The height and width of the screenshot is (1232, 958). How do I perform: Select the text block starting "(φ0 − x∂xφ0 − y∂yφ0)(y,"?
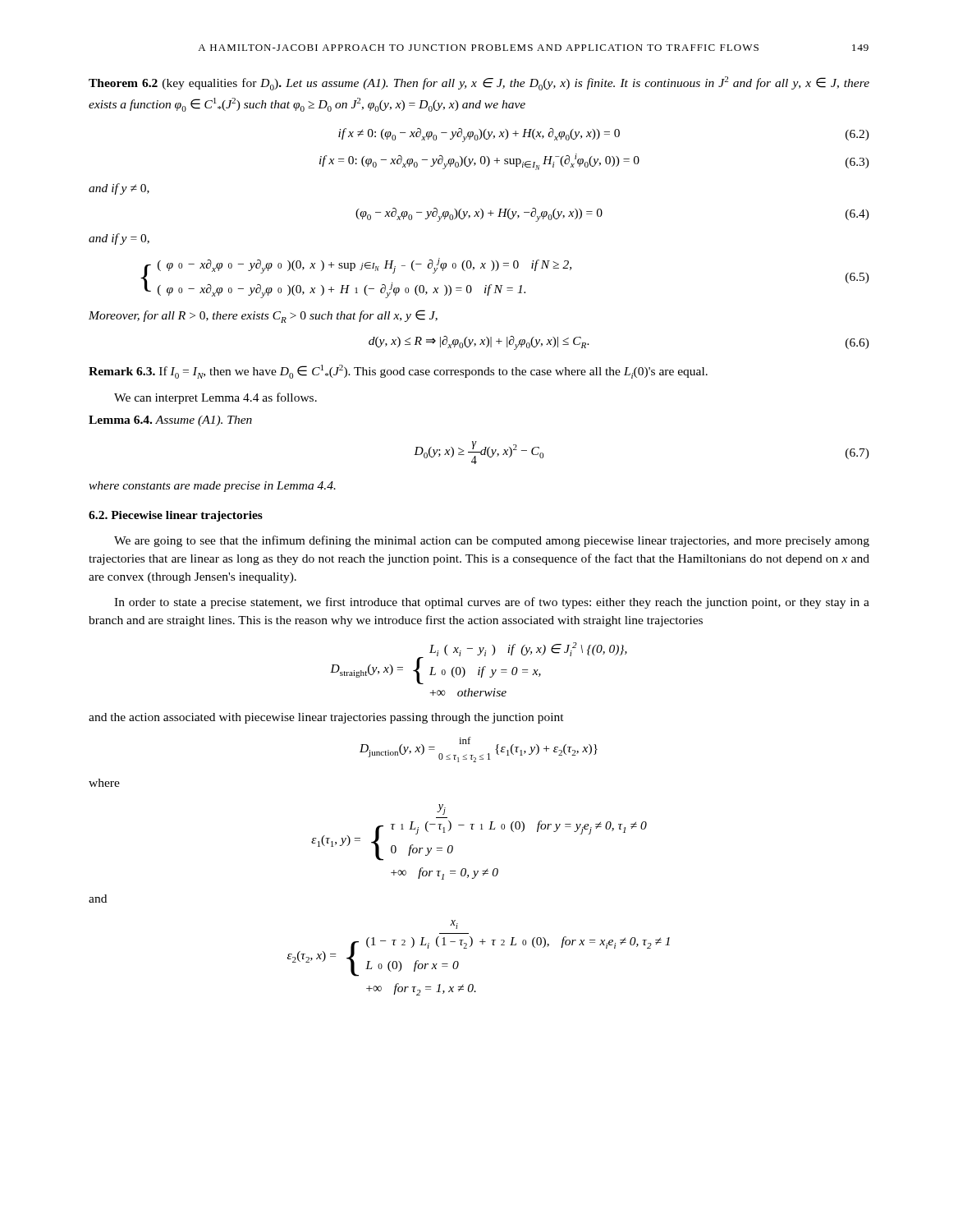612,213
